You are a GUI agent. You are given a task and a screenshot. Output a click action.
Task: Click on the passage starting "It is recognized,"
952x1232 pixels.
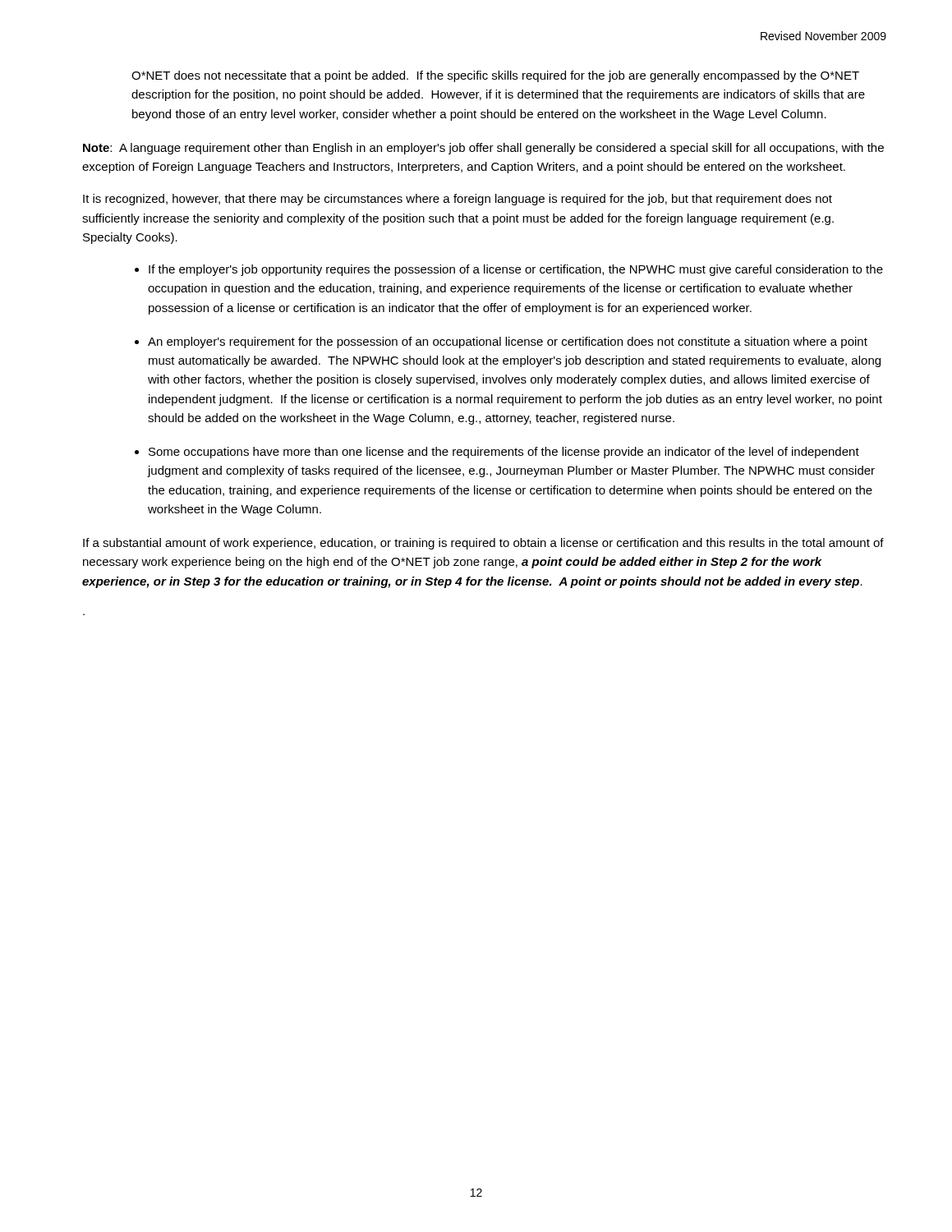click(x=458, y=218)
